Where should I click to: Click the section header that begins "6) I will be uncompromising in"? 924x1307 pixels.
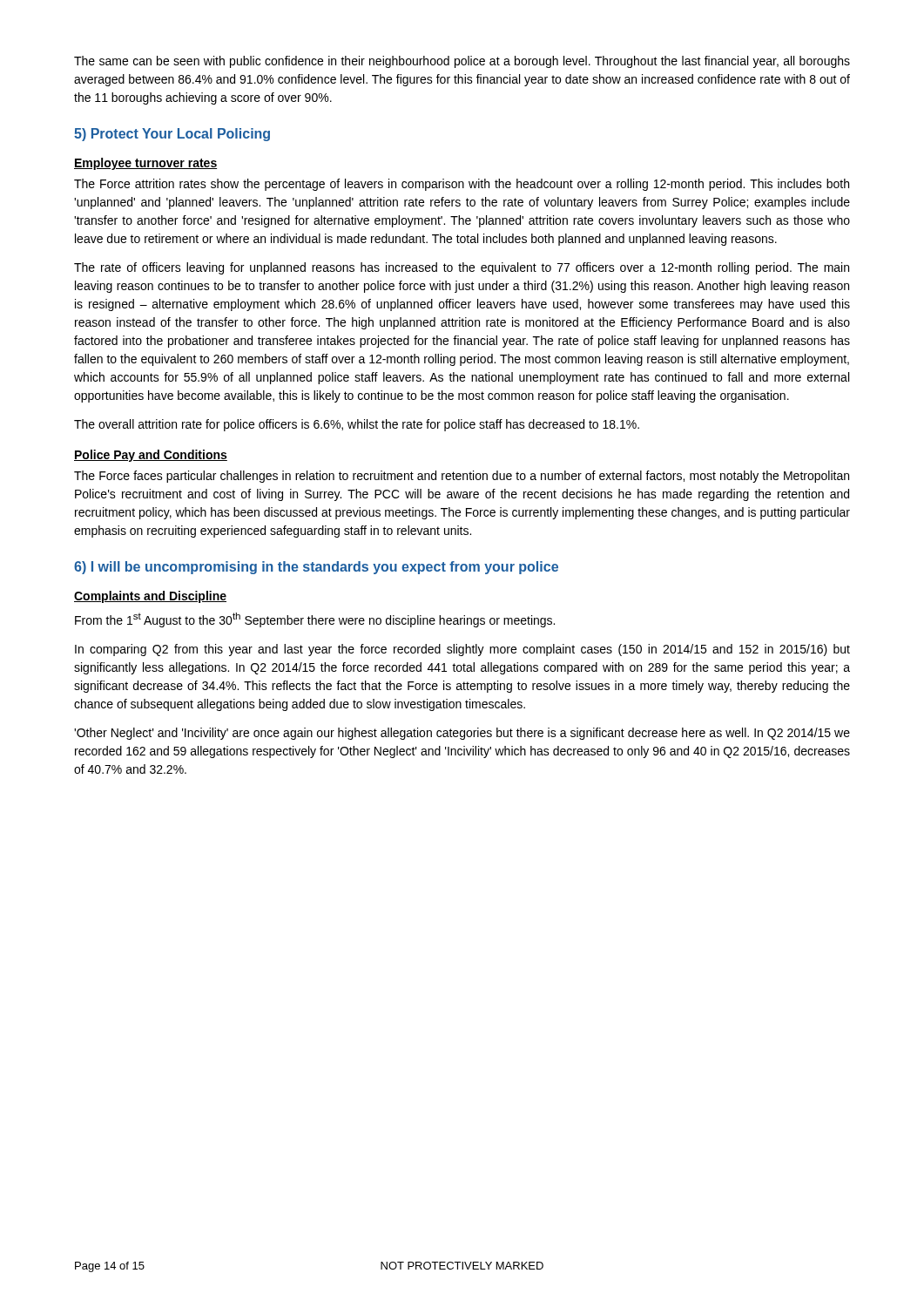click(x=316, y=567)
